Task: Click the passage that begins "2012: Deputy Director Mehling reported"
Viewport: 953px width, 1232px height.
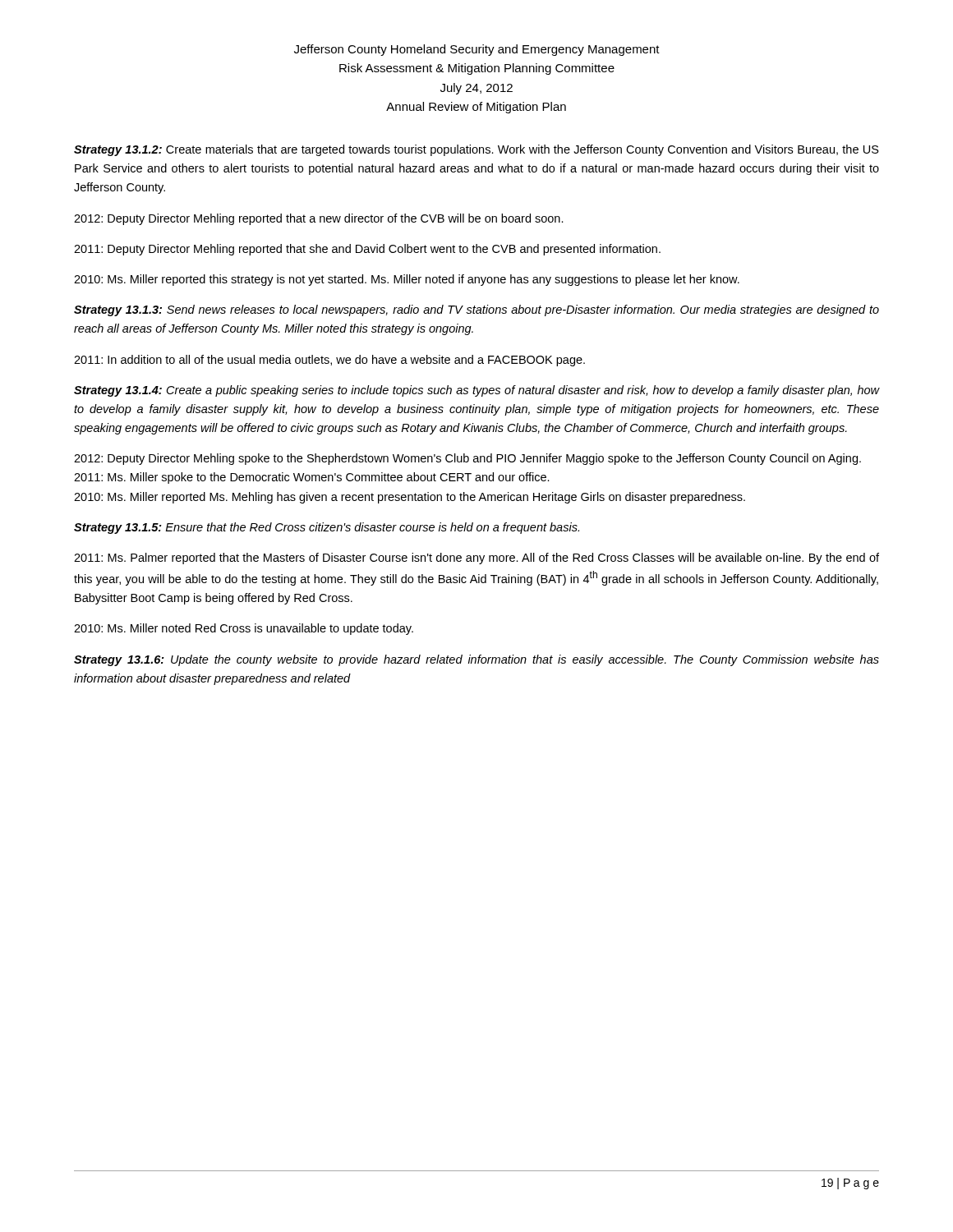Action: [x=319, y=218]
